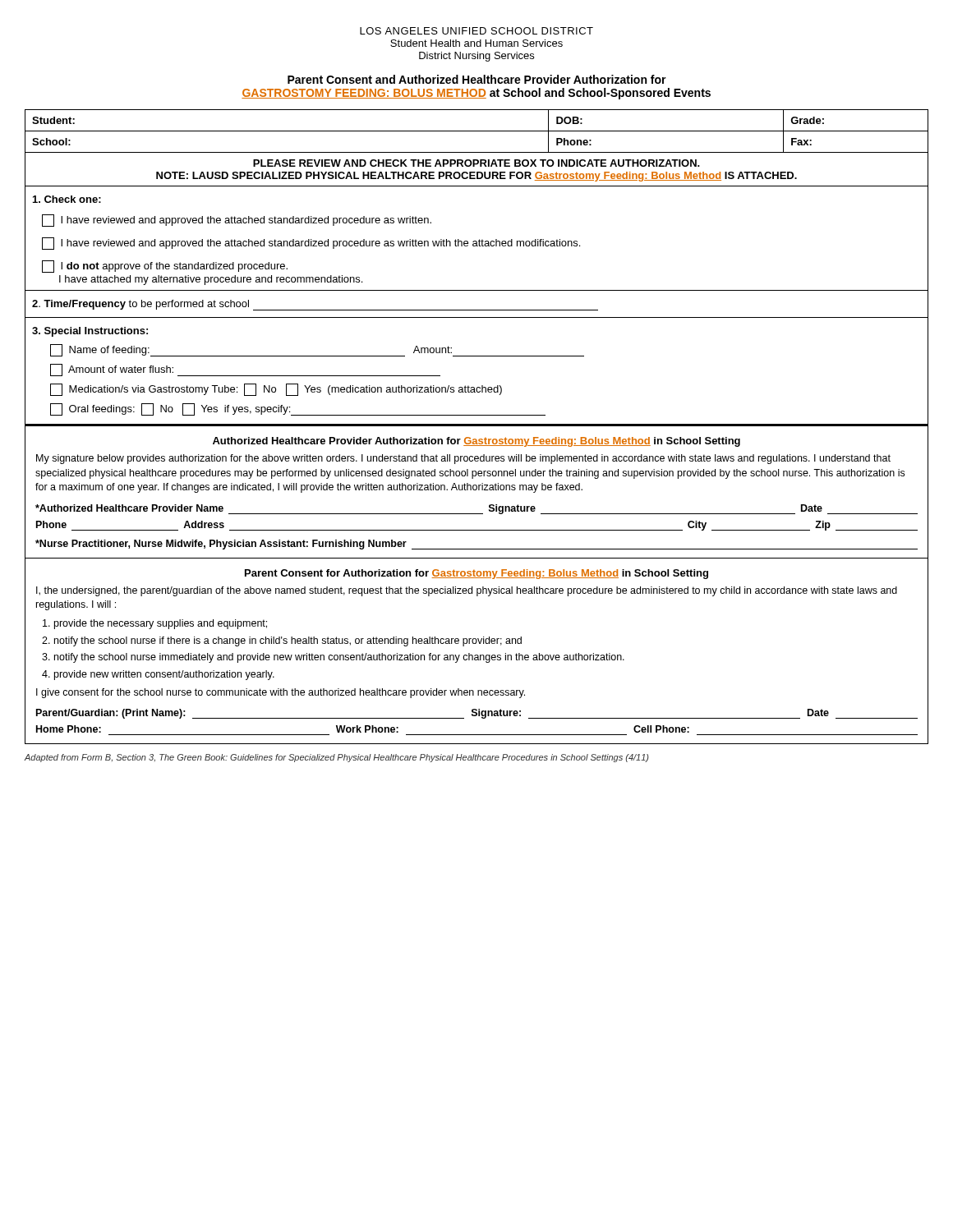Locate the text with the text "Amount of water flush:"

(x=245, y=370)
